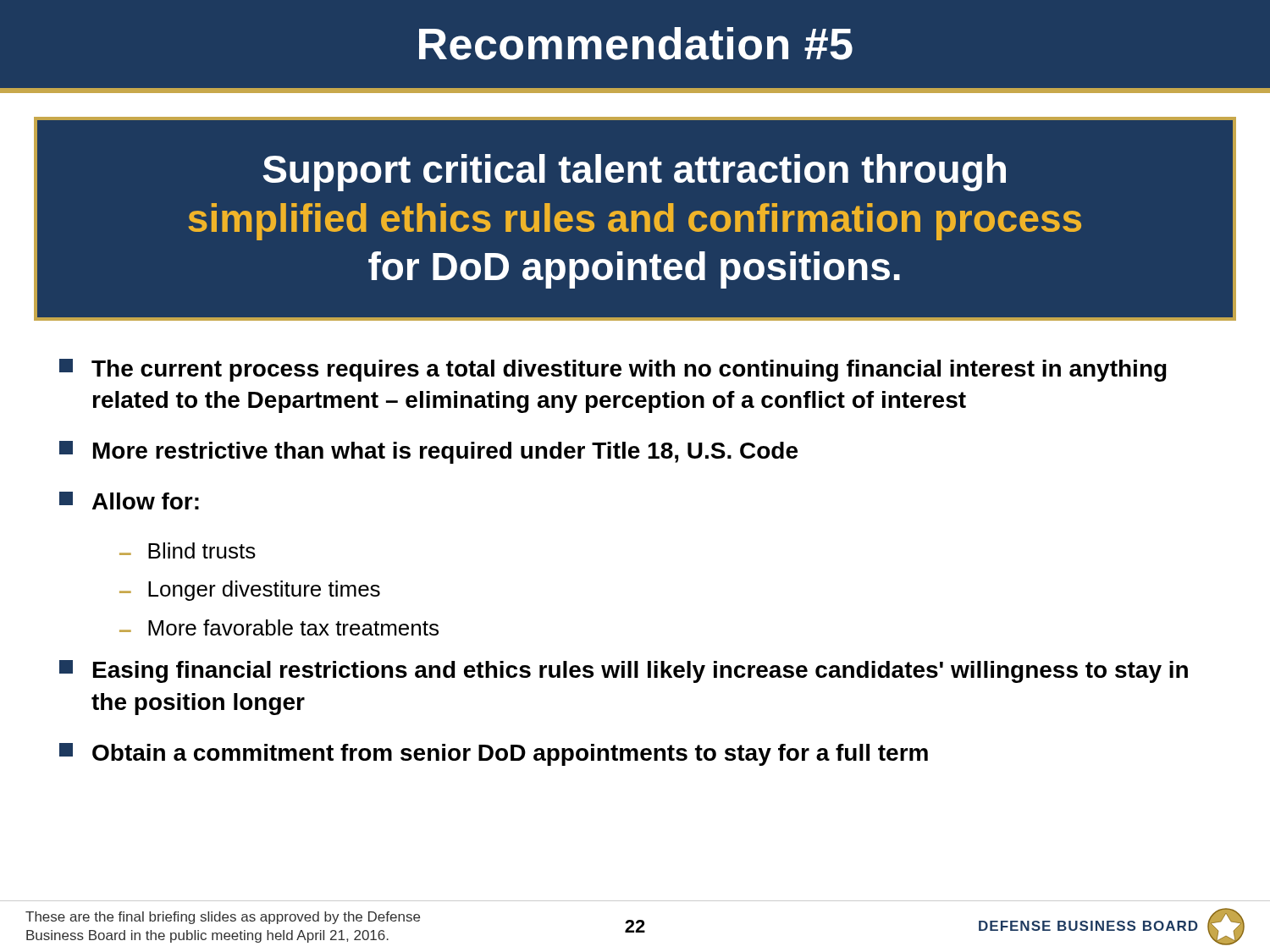Image resolution: width=1270 pixels, height=952 pixels.
Task: Locate the text "– Longer divestiture times"
Action: [x=250, y=591]
